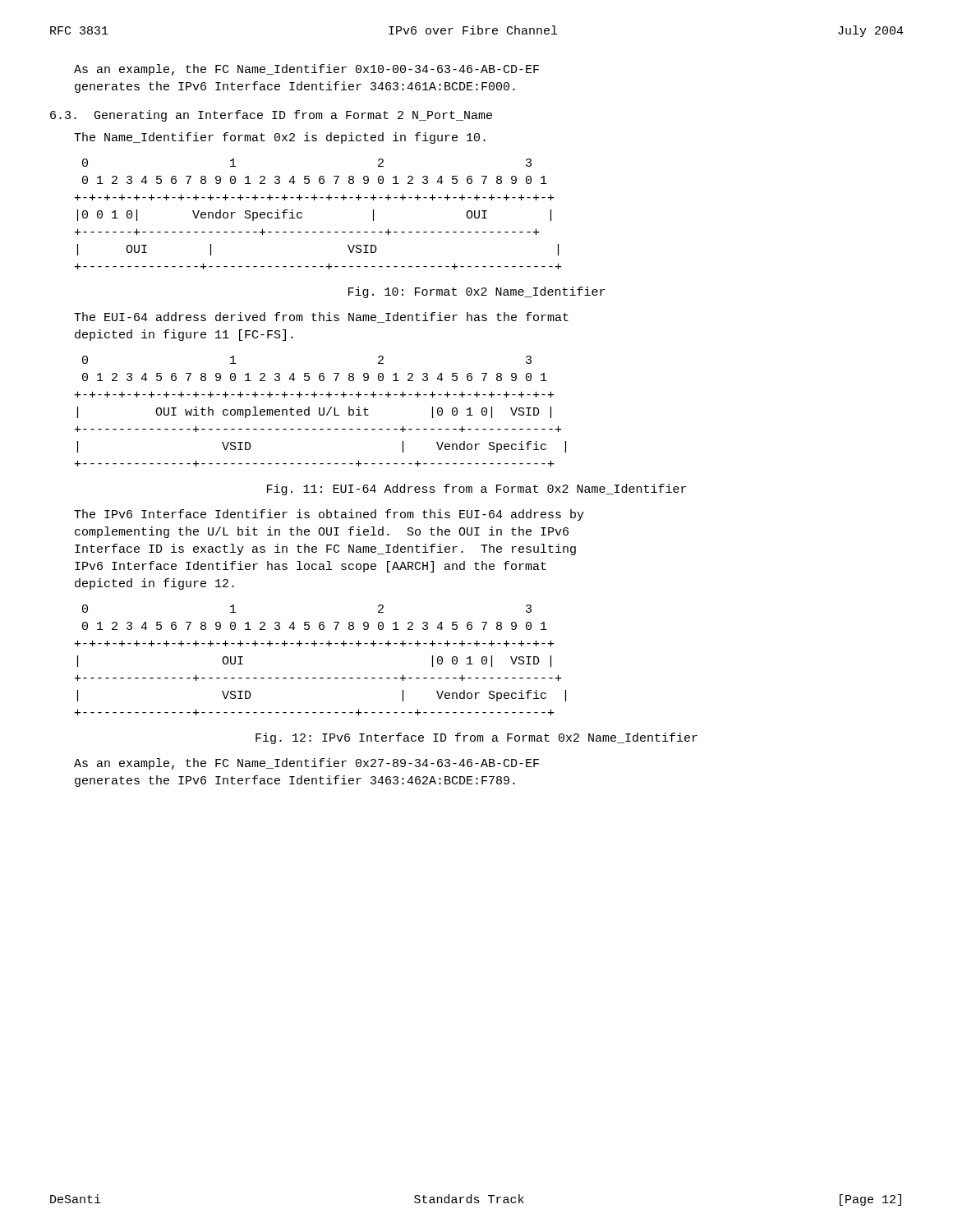Click on the caption with the text "Fig. 10: Format 0x2 Name_Identifier"
The height and width of the screenshot is (1232, 953).
[476, 293]
